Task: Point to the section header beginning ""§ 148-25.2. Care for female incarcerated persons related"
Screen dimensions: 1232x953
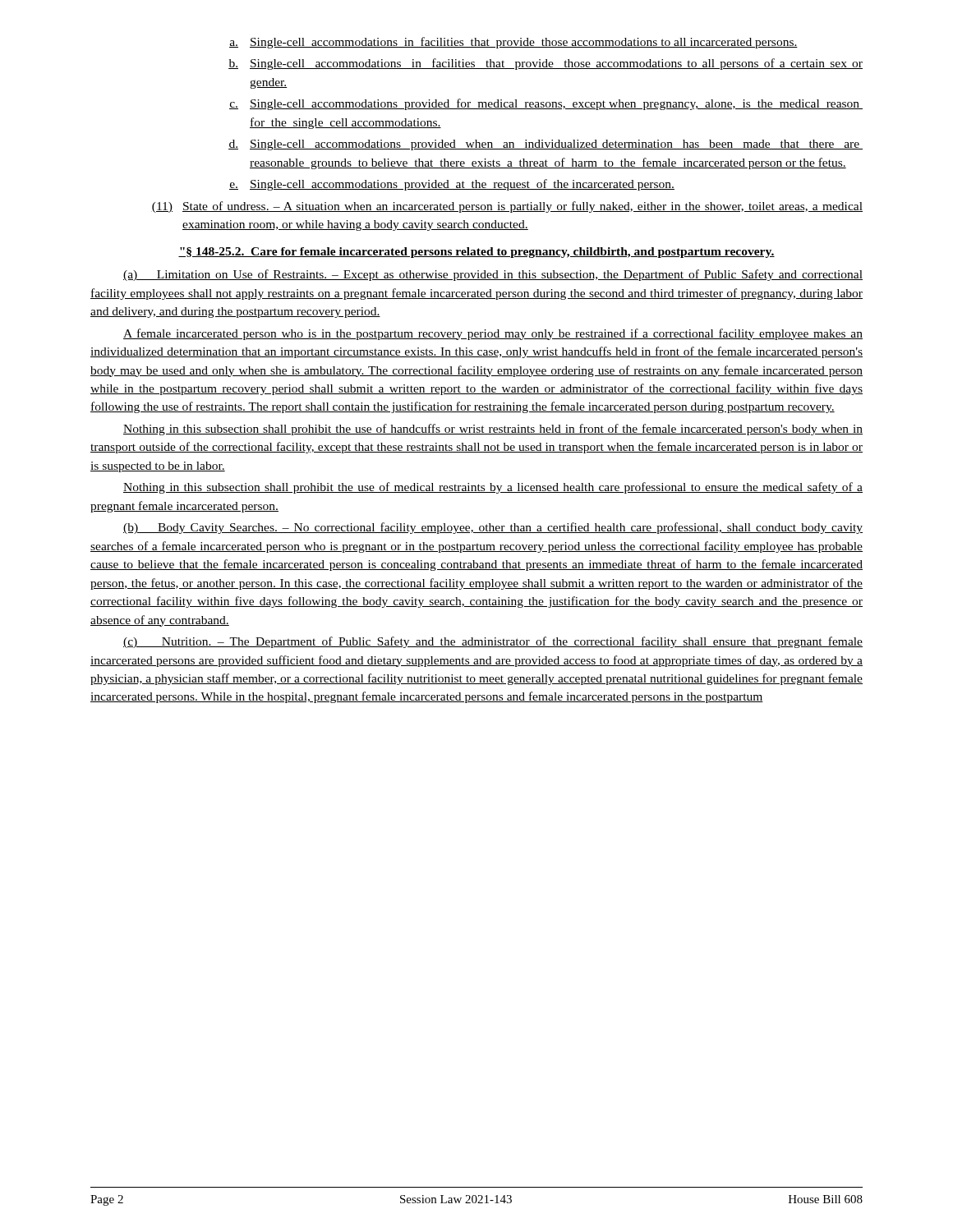Action: (476, 251)
